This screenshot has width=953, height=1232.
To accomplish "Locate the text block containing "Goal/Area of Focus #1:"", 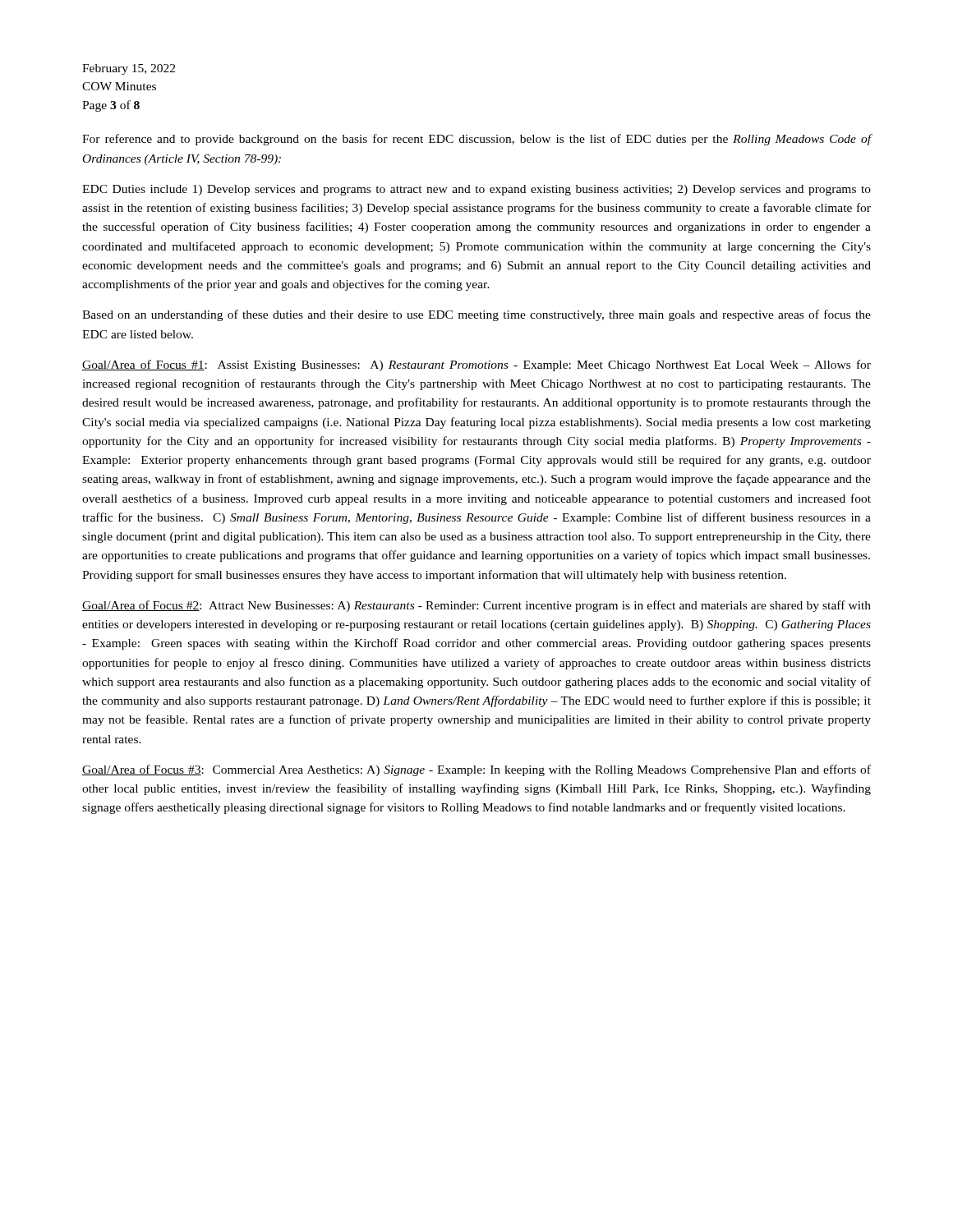I will (476, 469).
